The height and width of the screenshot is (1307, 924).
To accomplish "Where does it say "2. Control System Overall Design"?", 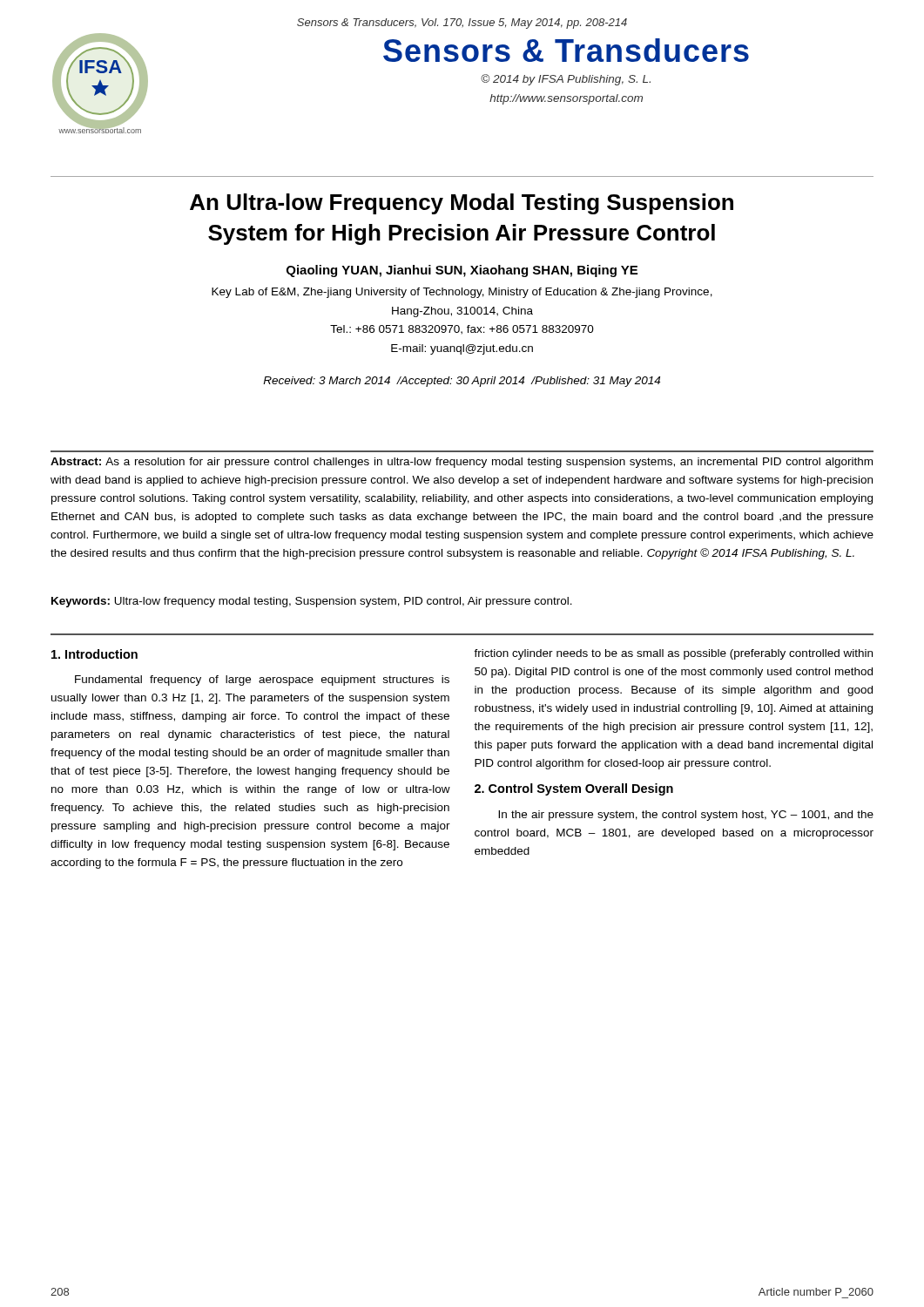I will click(674, 789).
